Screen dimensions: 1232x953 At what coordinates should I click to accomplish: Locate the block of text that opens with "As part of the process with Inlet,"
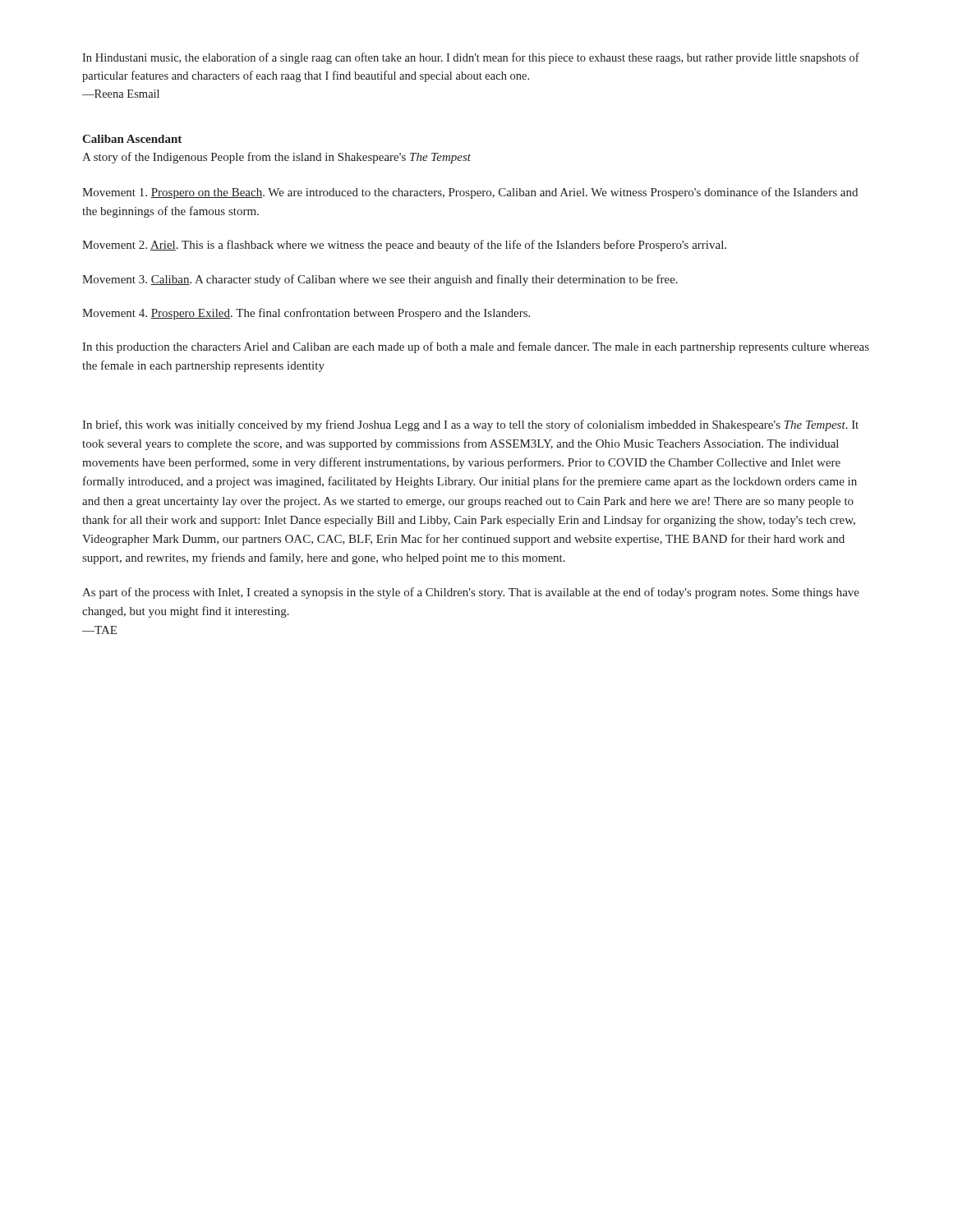coord(471,593)
